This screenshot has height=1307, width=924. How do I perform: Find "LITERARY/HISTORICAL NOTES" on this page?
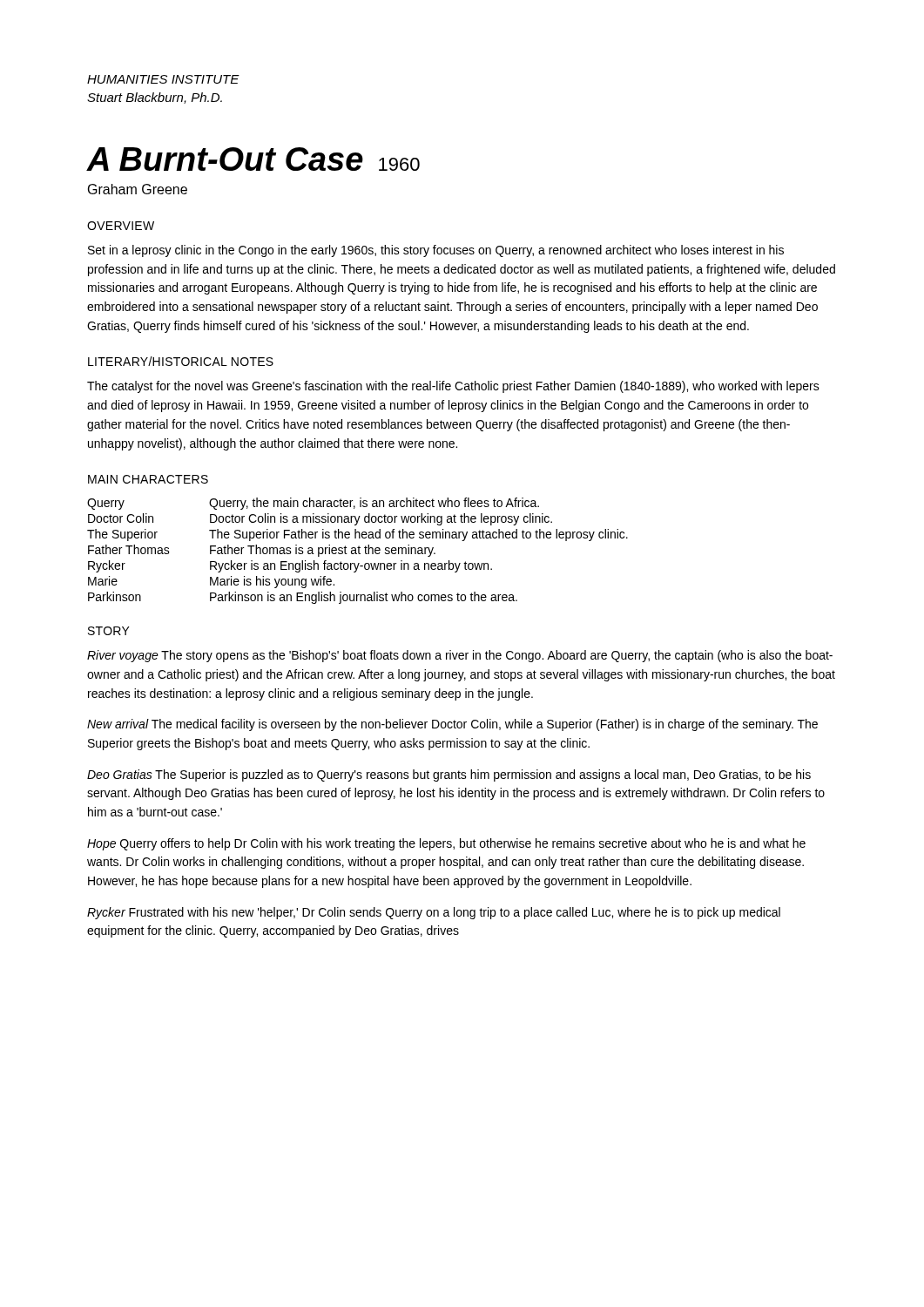pyautogui.click(x=181, y=362)
